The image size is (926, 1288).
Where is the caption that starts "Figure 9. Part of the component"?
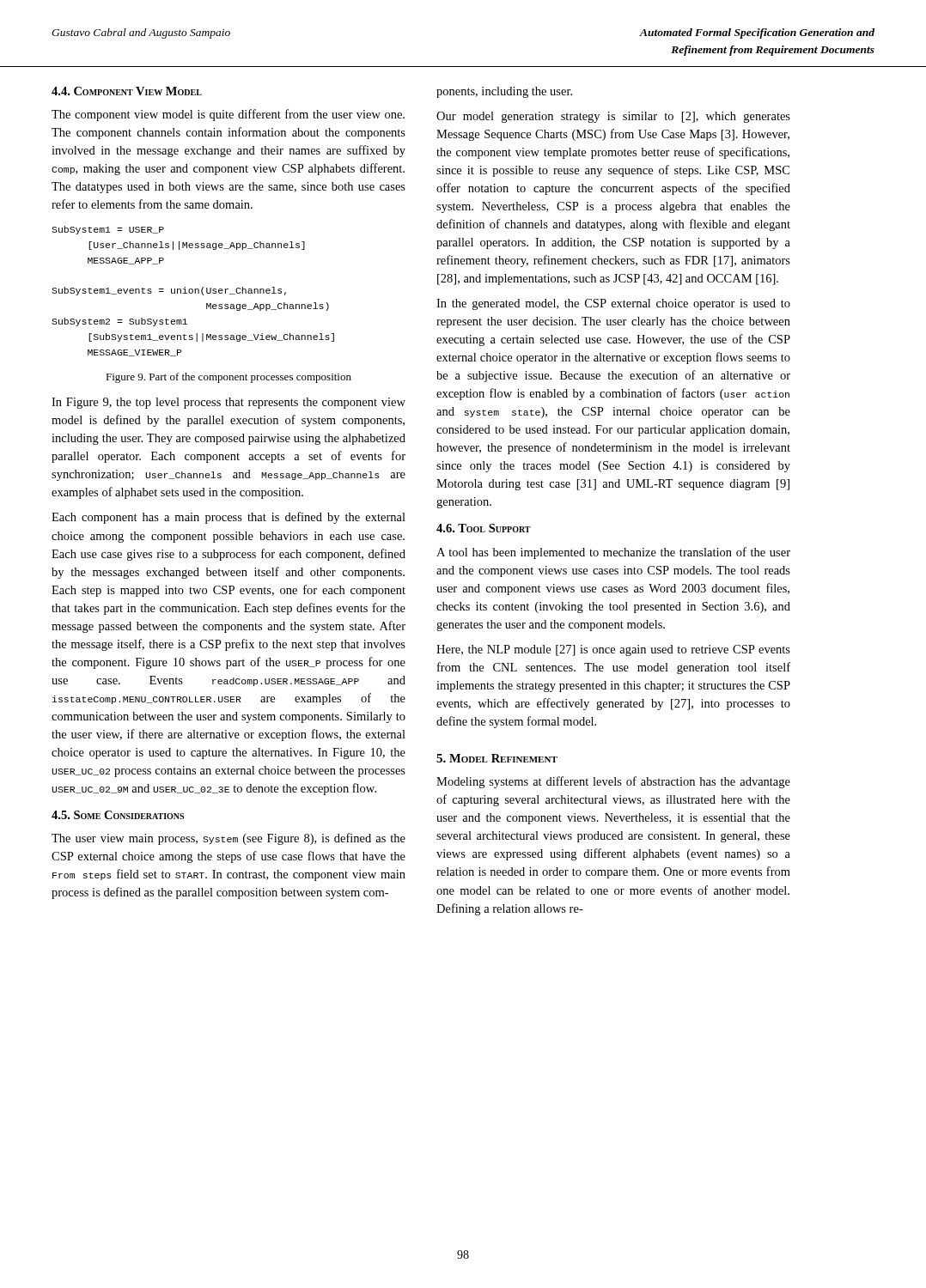tap(228, 376)
